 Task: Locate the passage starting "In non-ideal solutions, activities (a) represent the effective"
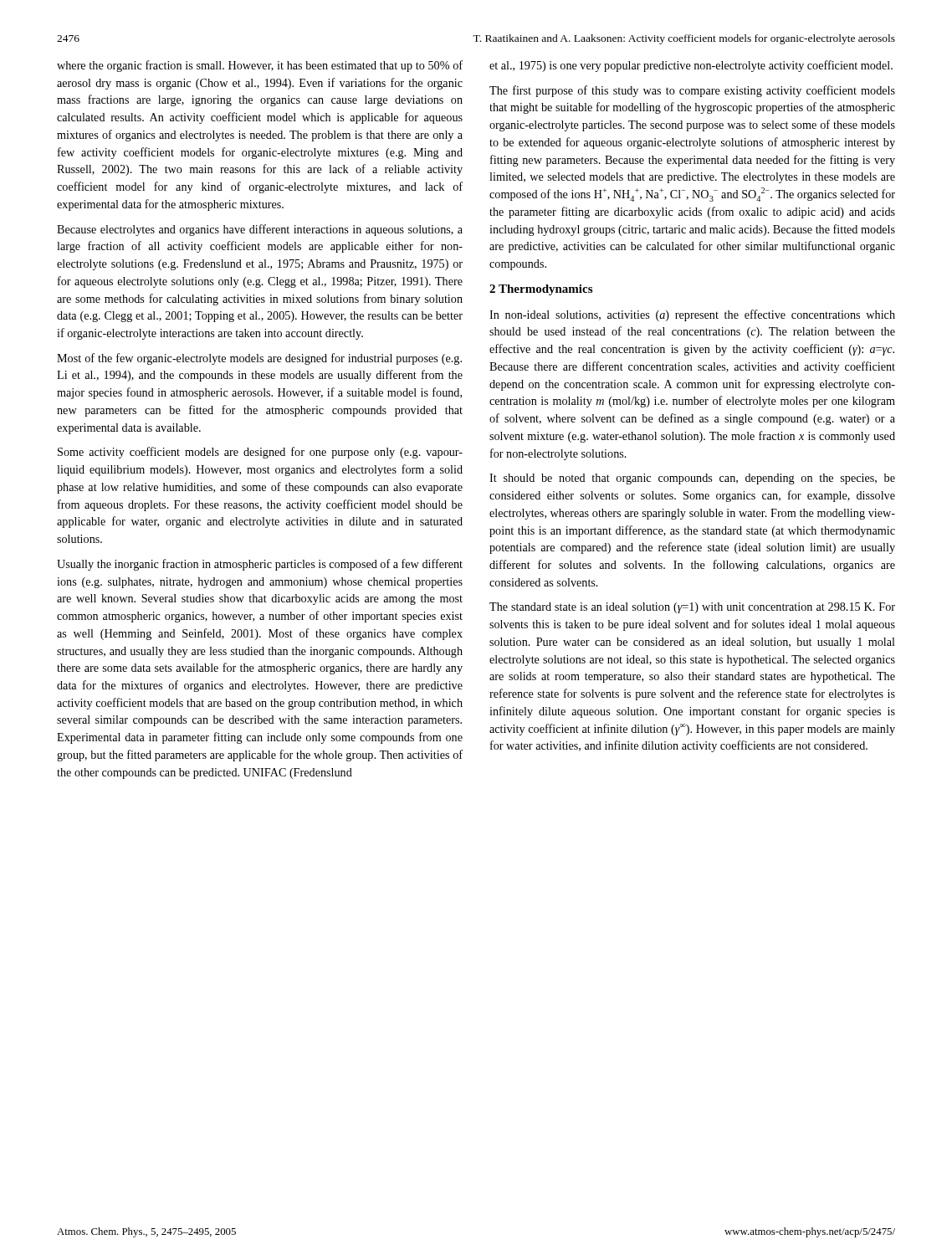pos(692,530)
